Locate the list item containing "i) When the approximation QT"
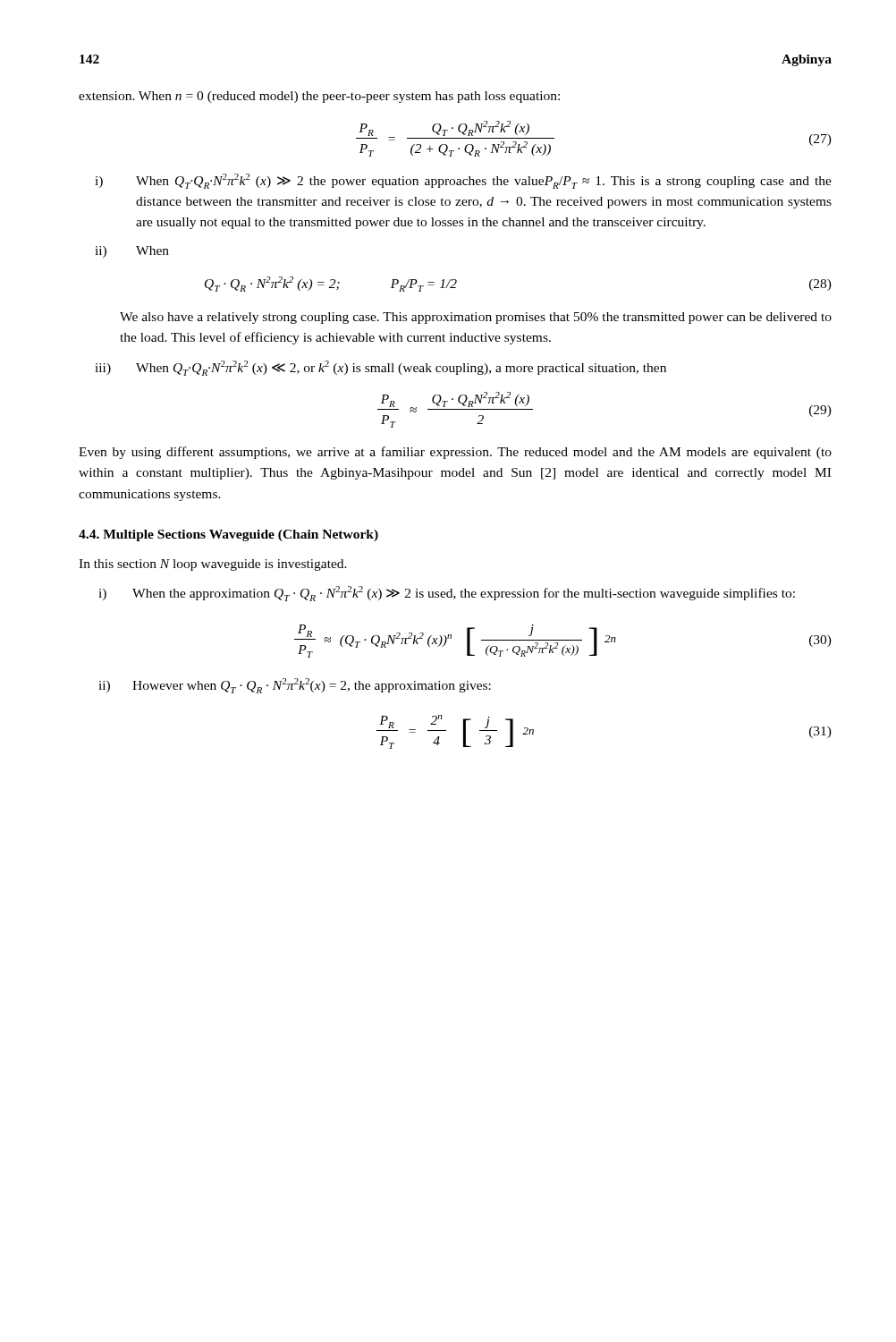 455,593
